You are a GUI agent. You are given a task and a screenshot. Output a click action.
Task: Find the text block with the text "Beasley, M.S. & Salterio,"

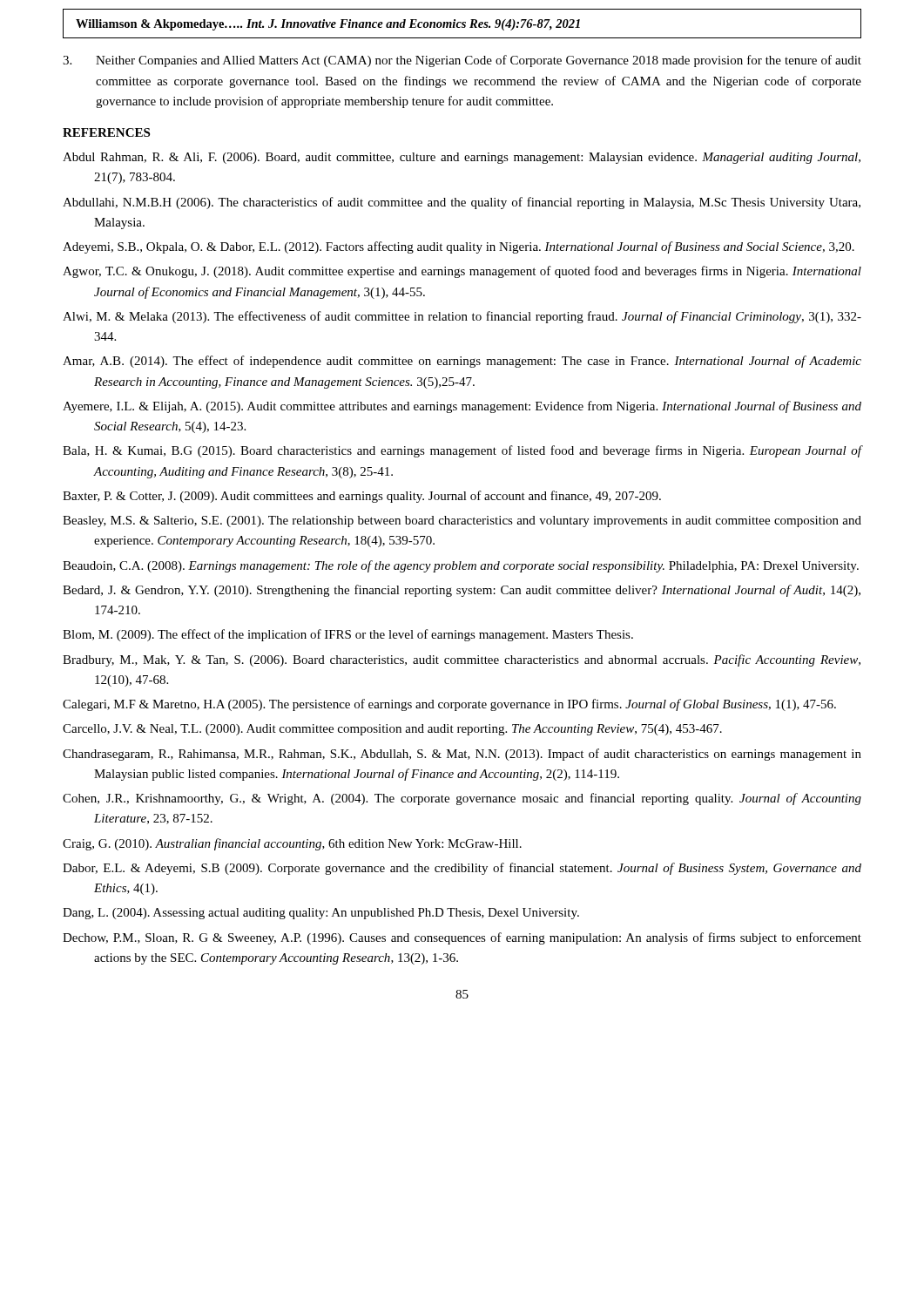(x=462, y=530)
